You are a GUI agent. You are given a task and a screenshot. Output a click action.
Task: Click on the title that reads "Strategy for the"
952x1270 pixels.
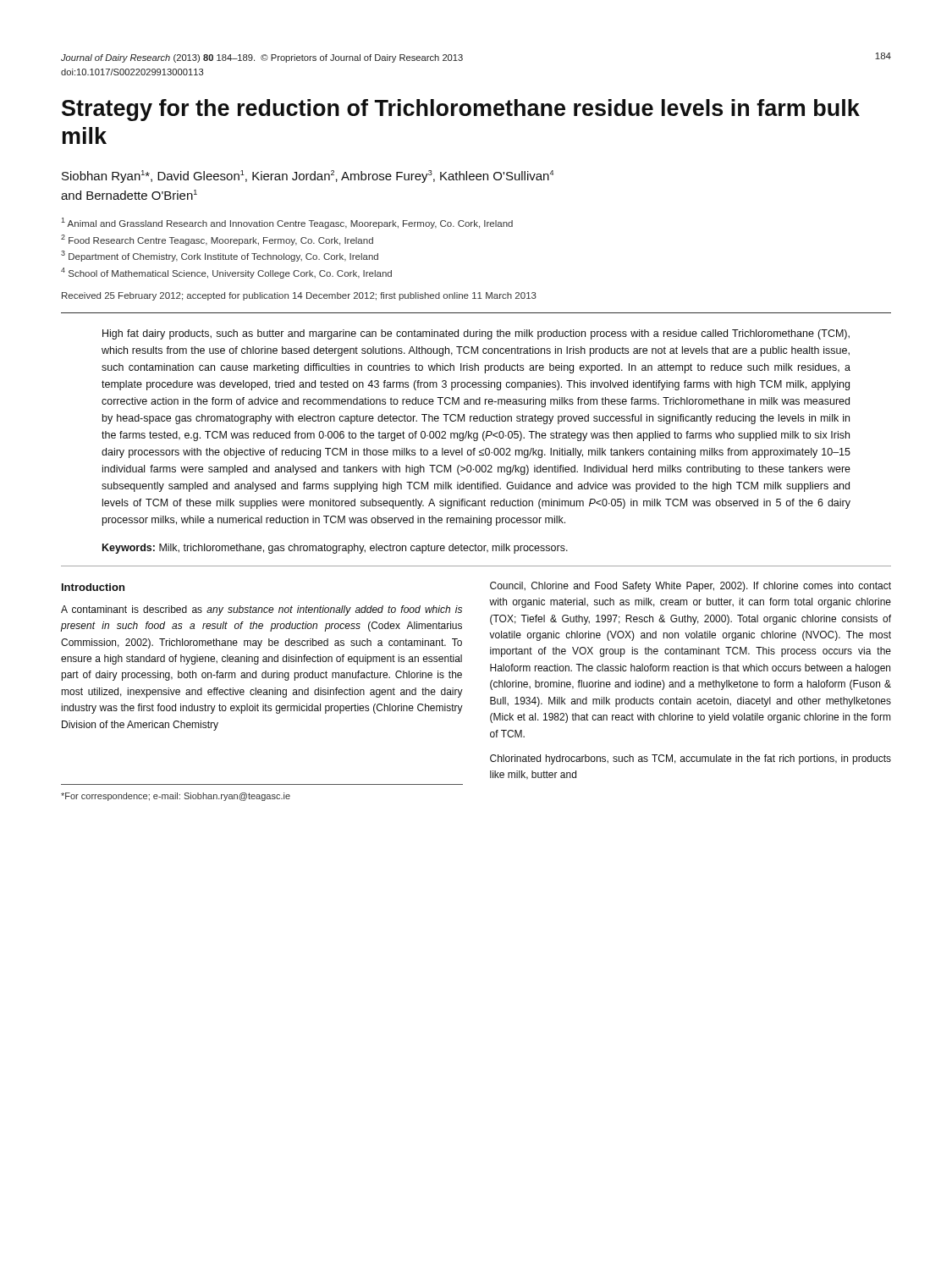click(x=460, y=122)
